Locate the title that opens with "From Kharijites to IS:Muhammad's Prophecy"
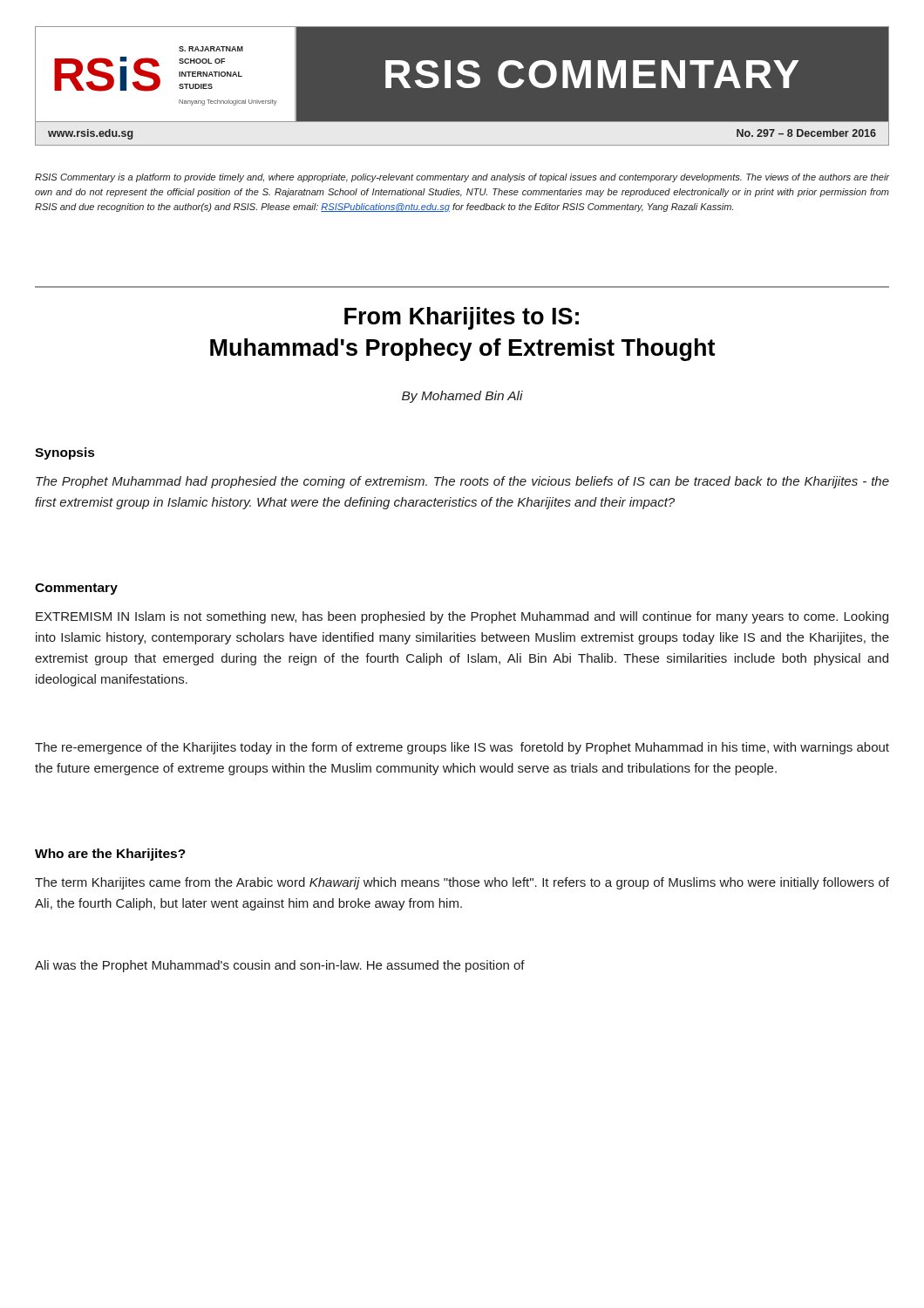Screen dimensions: 1308x924 [462, 333]
